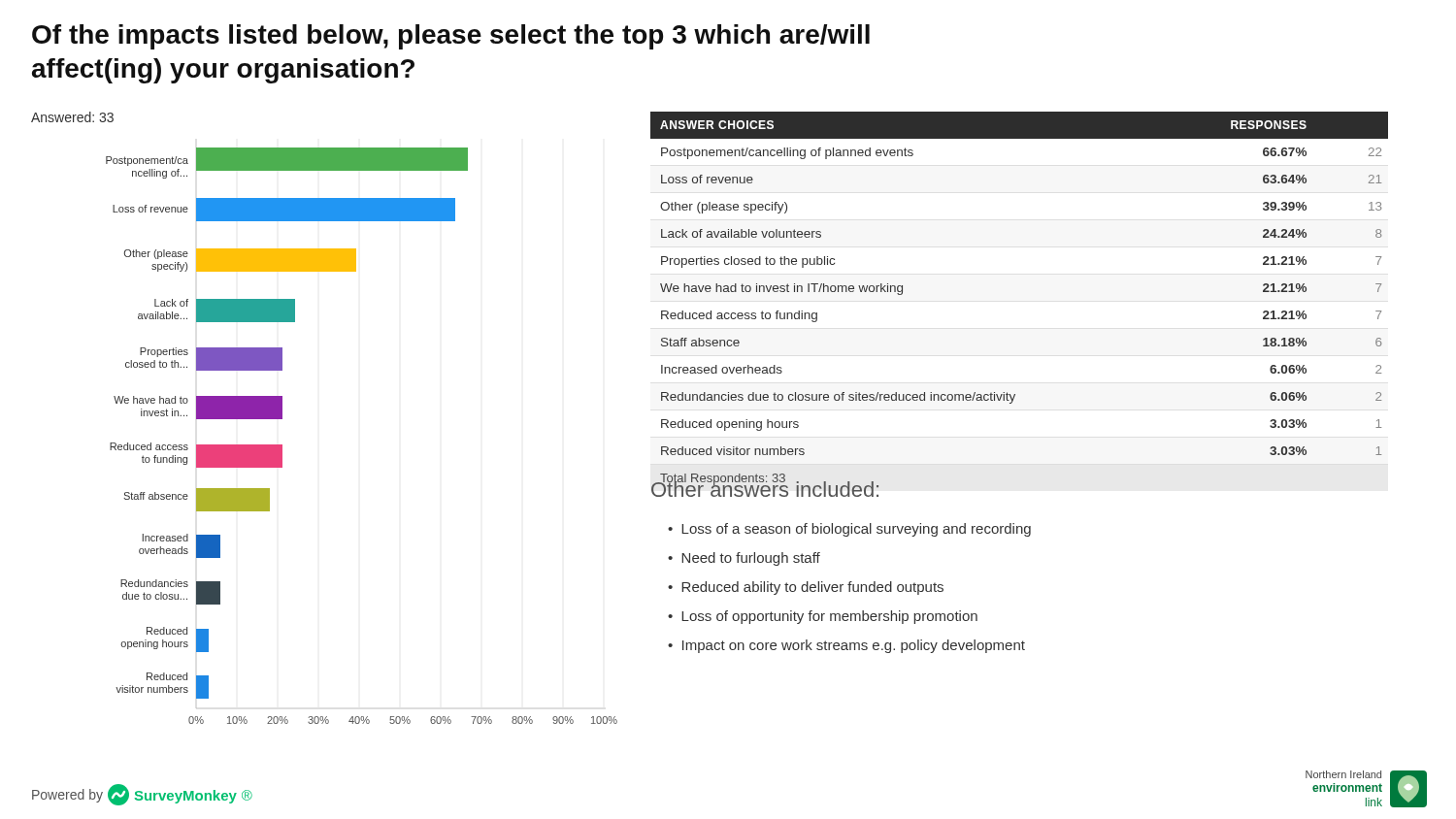Viewport: 1456px width, 819px height.
Task: Select the list item containing "• Loss of a season of biological surveying"
Action: click(x=850, y=528)
